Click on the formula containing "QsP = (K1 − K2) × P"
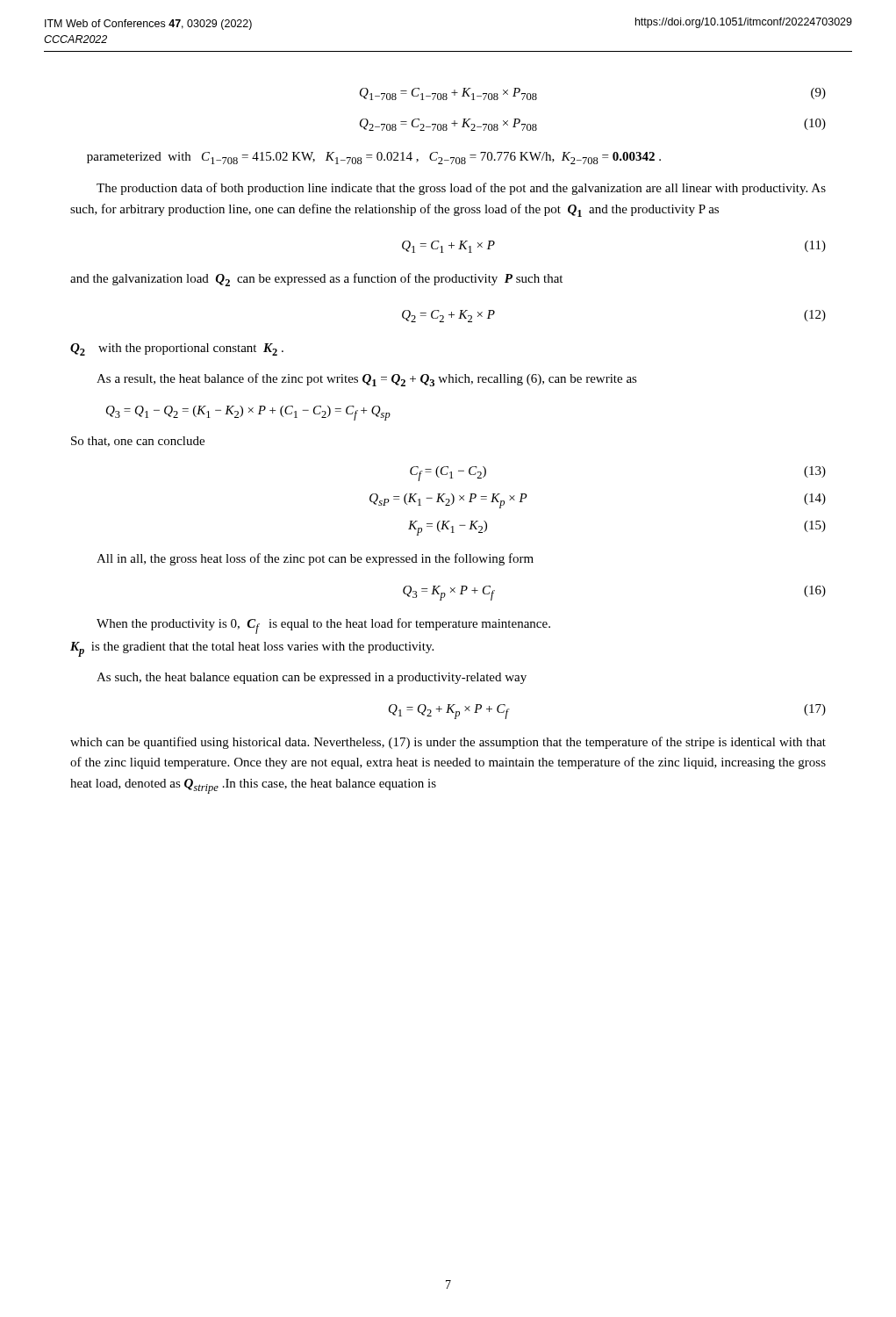Screen dimensions: 1317x896 (453, 501)
